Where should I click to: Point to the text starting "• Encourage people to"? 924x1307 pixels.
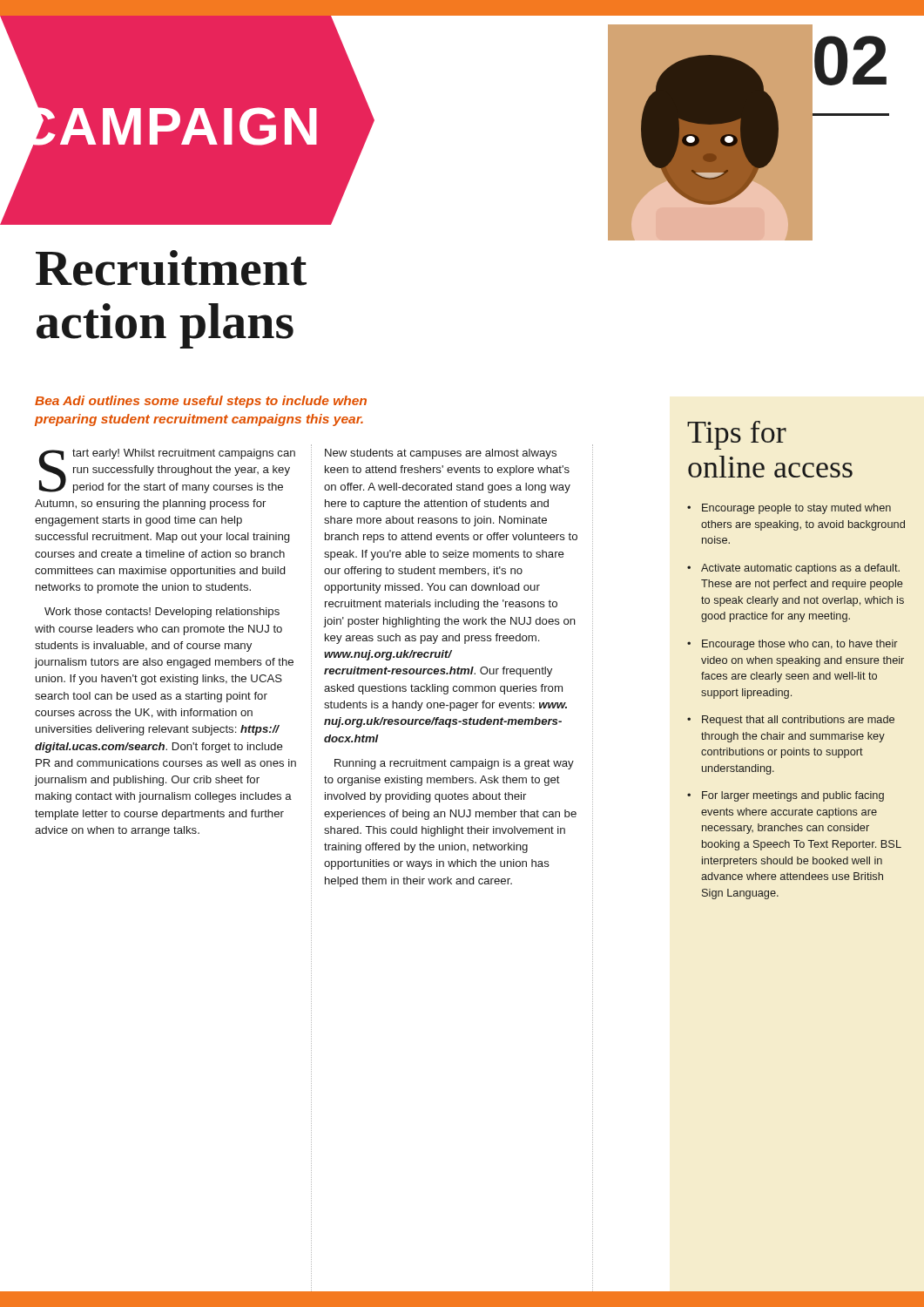coord(796,523)
